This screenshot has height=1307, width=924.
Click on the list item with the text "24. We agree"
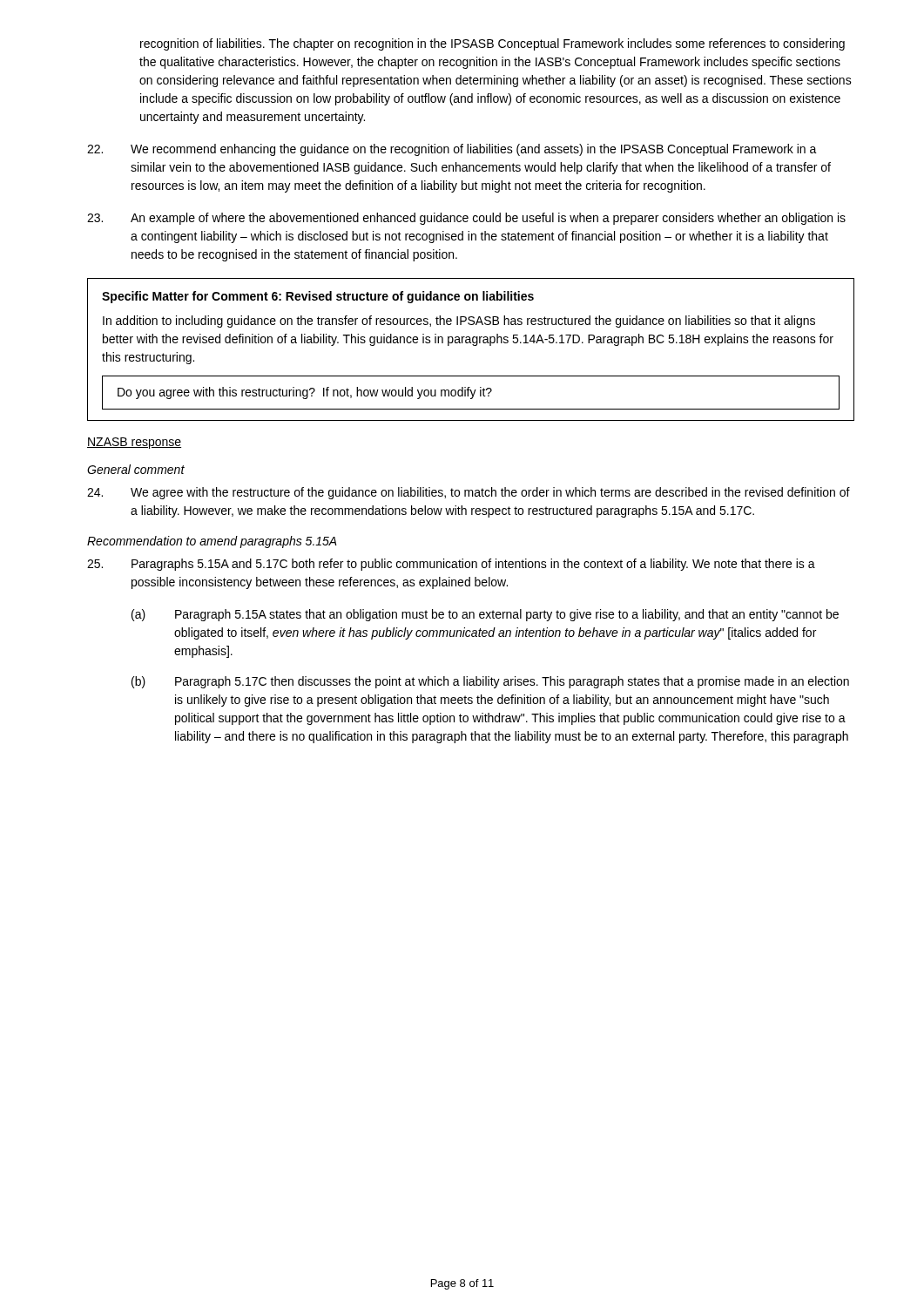coord(471,502)
